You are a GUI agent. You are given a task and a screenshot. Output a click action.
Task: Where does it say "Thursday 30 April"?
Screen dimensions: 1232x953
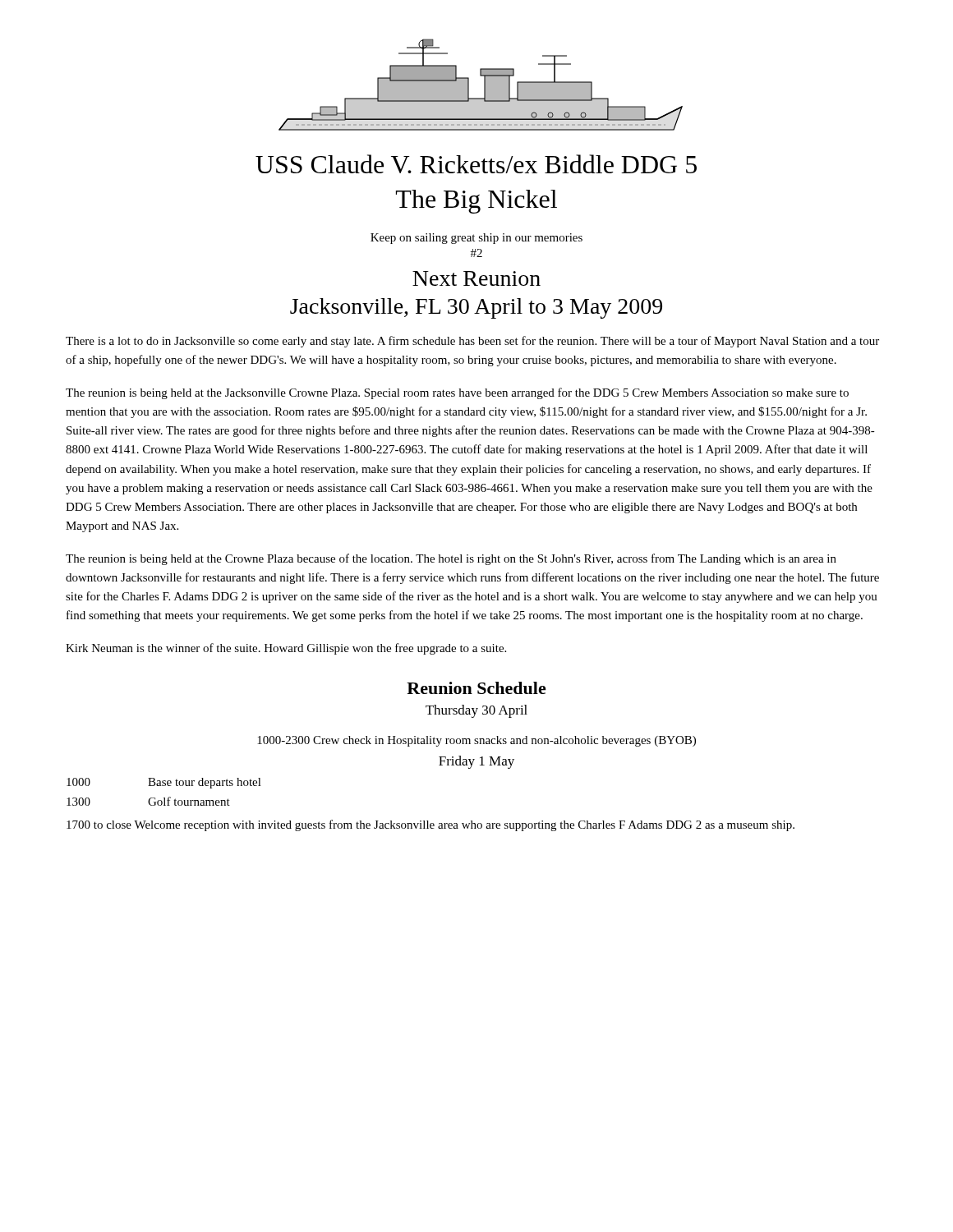(x=476, y=710)
